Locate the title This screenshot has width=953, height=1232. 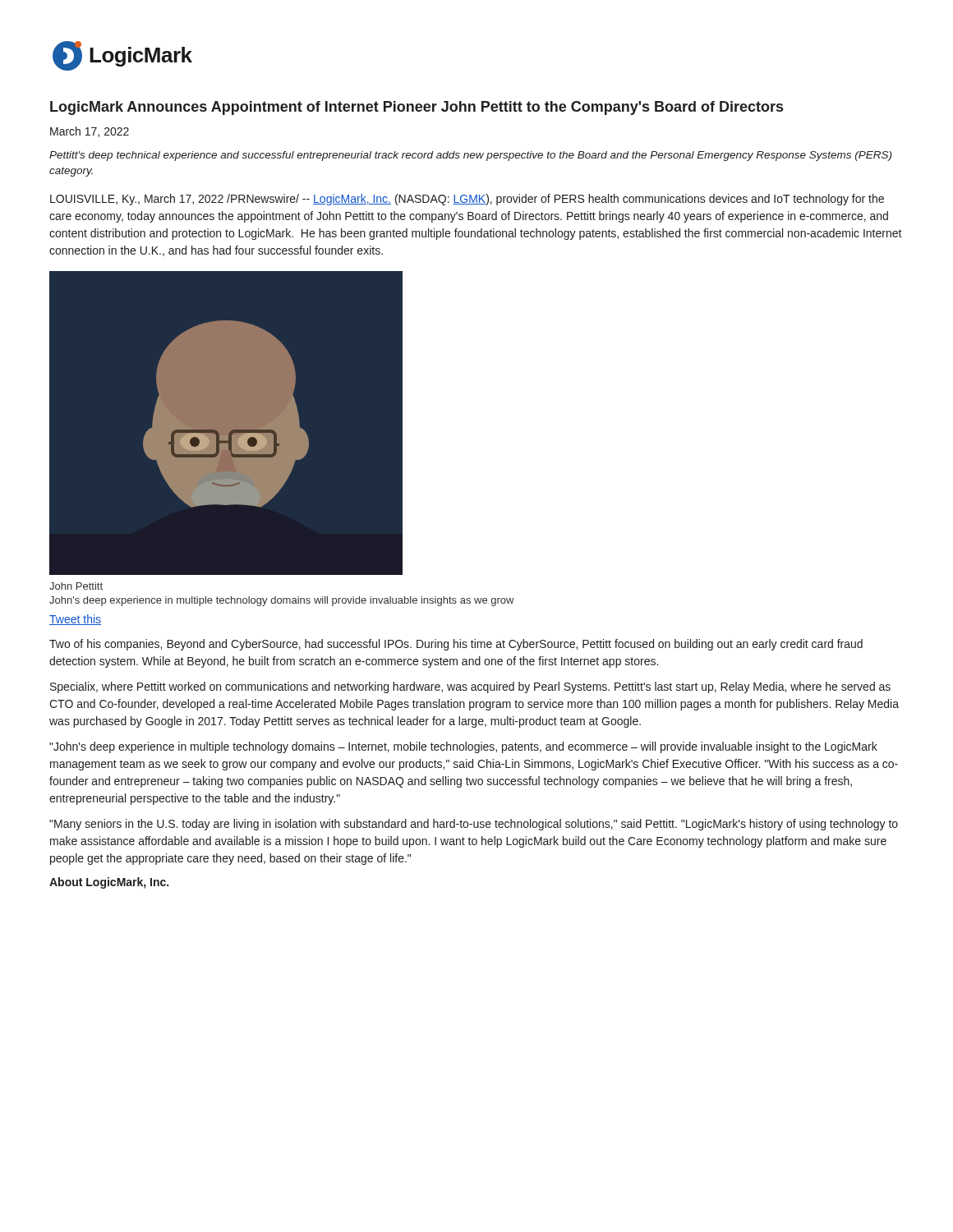[x=476, y=107]
